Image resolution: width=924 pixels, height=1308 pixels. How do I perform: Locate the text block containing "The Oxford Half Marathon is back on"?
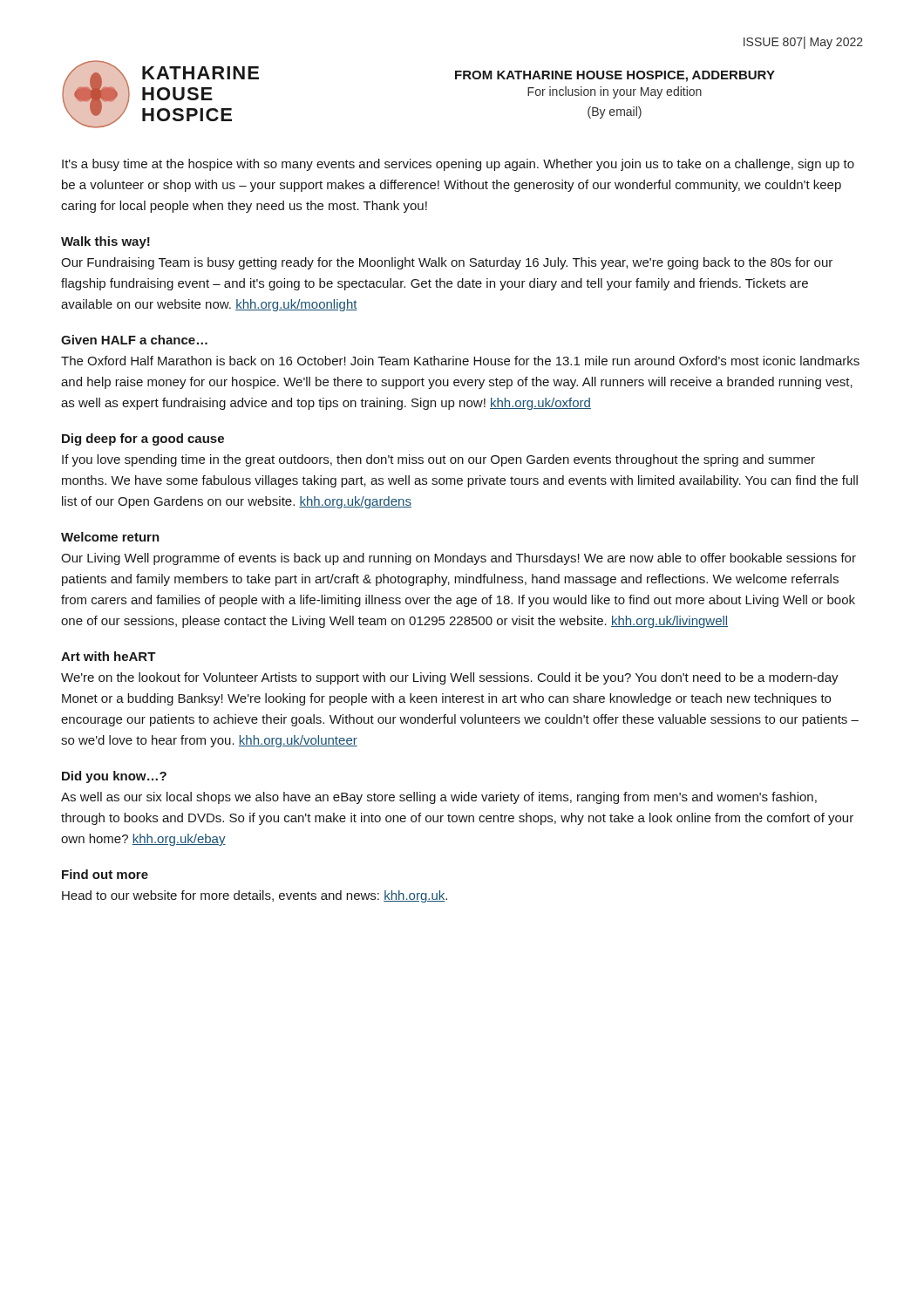pyautogui.click(x=460, y=381)
